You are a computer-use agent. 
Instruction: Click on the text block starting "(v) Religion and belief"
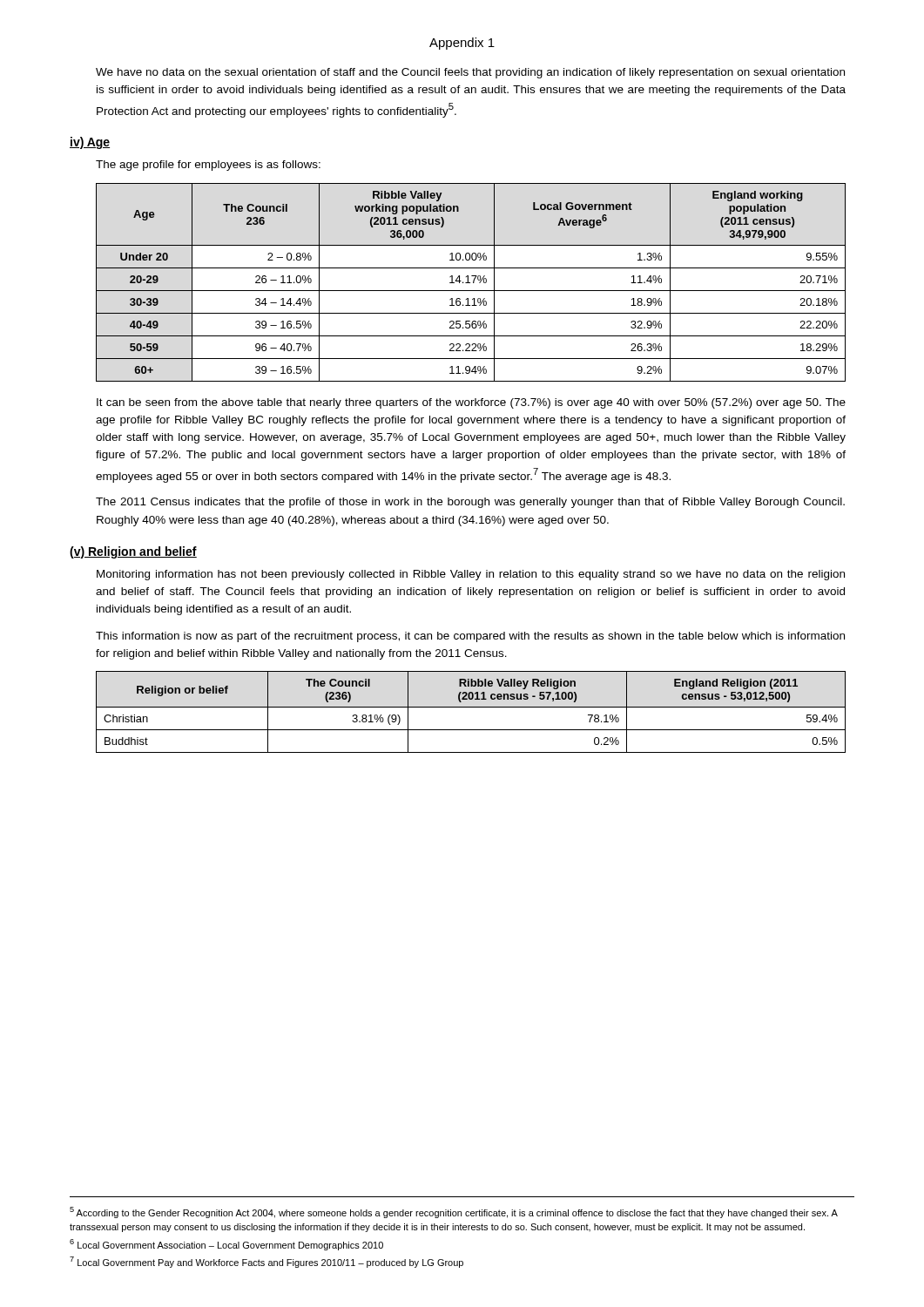(x=133, y=551)
